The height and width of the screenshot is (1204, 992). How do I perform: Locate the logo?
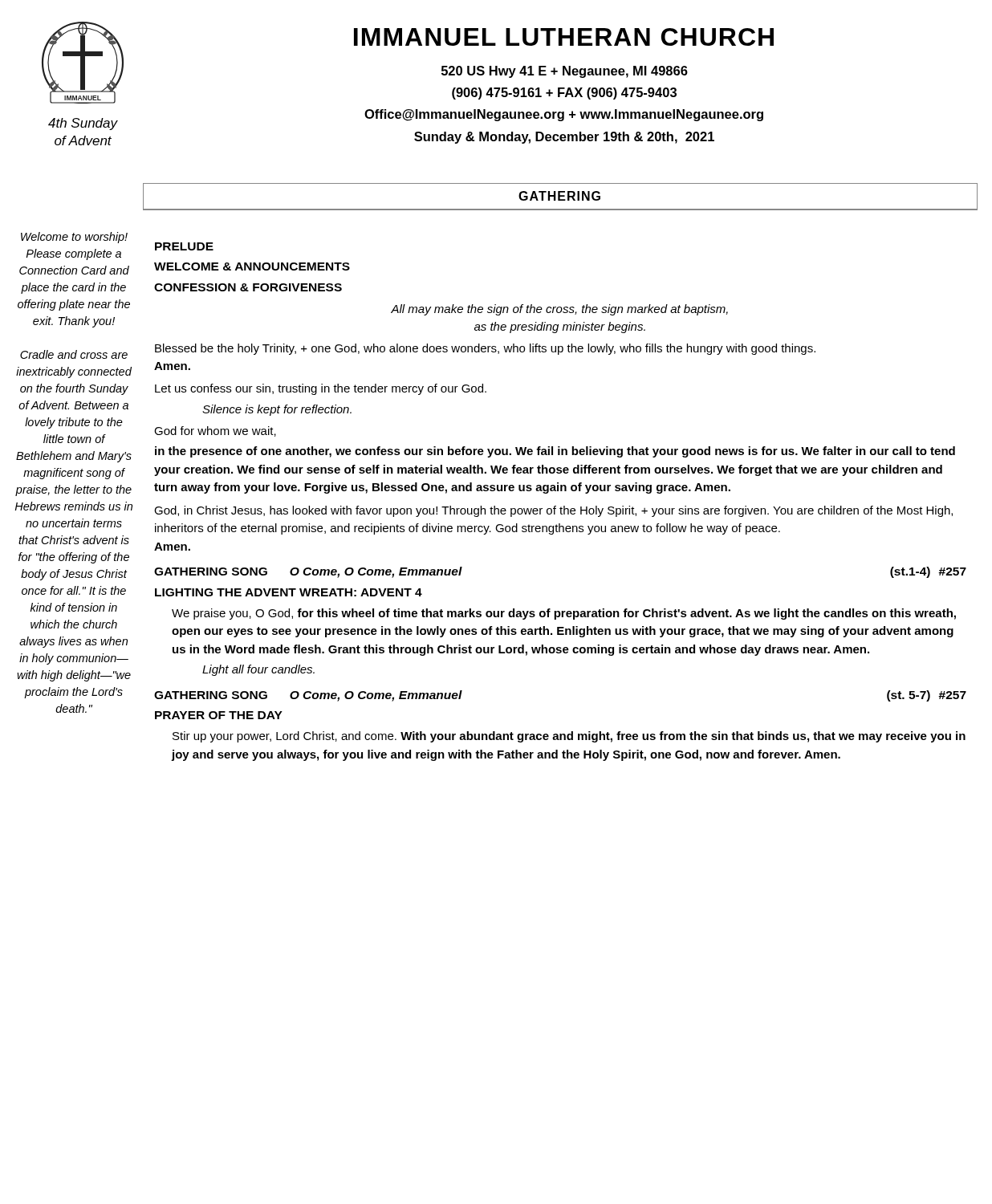click(x=83, y=66)
